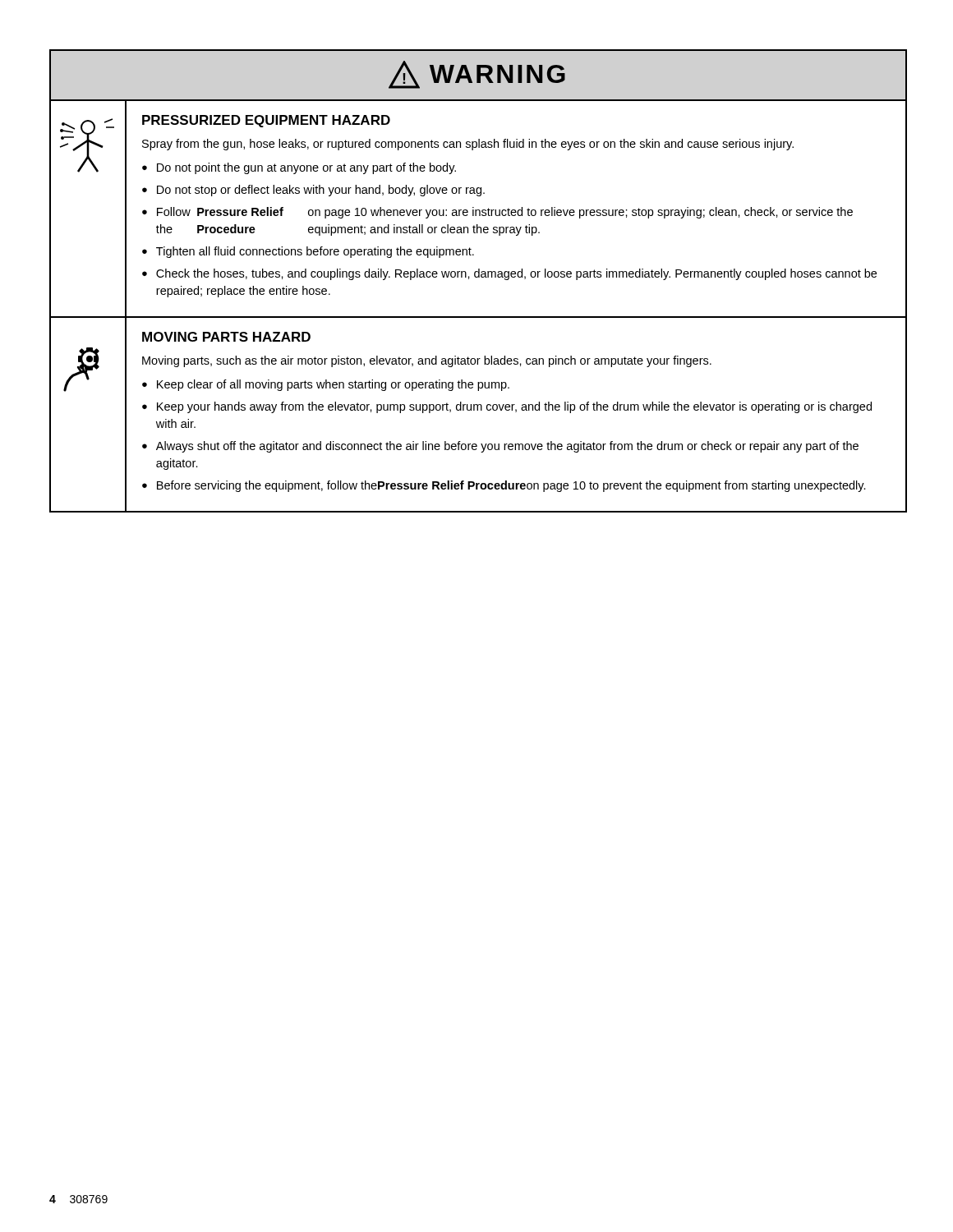Where is the passage that starts "Do not stop or deflect leaks with your"?

point(321,189)
